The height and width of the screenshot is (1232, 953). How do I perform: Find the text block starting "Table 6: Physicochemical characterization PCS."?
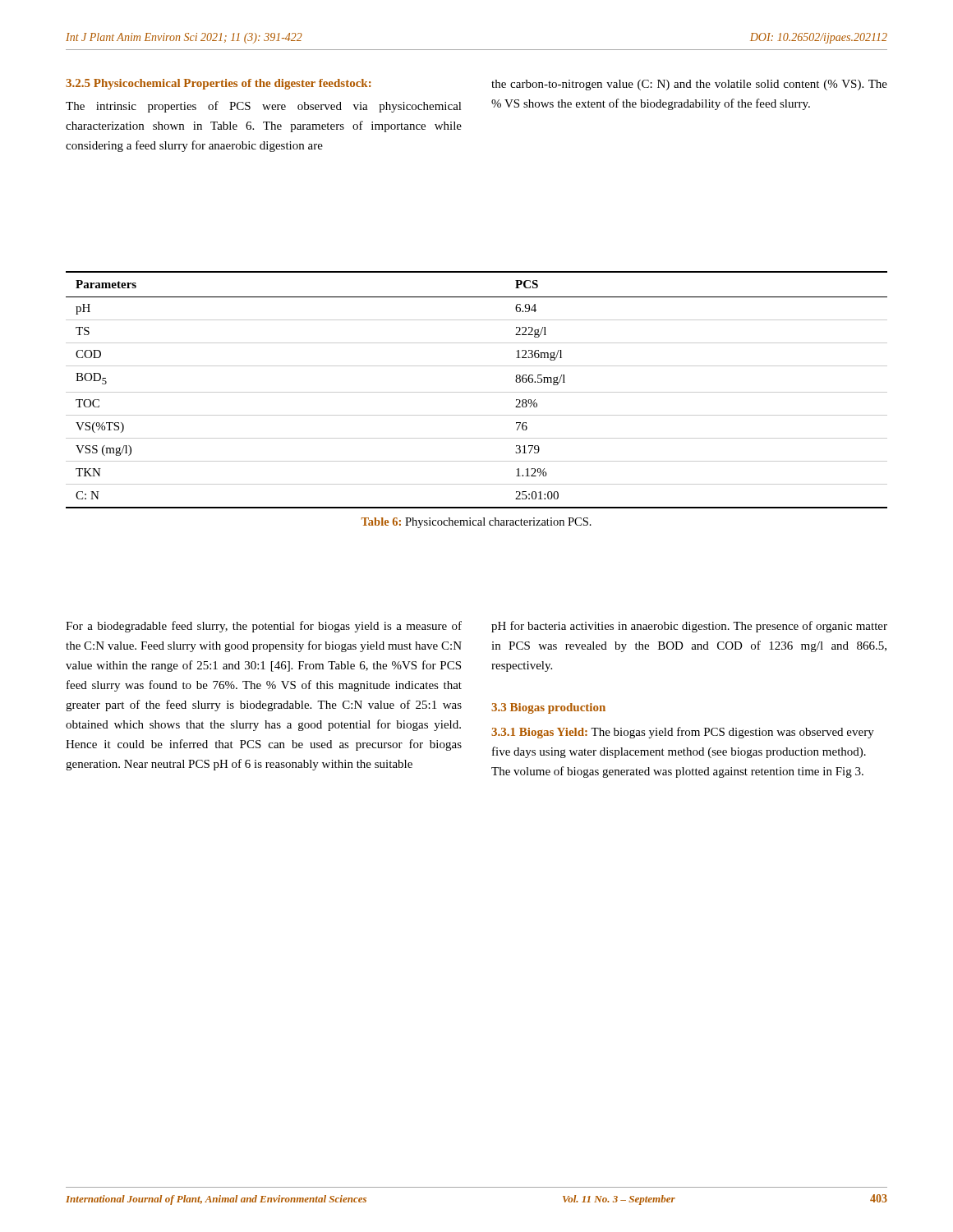(476, 522)
